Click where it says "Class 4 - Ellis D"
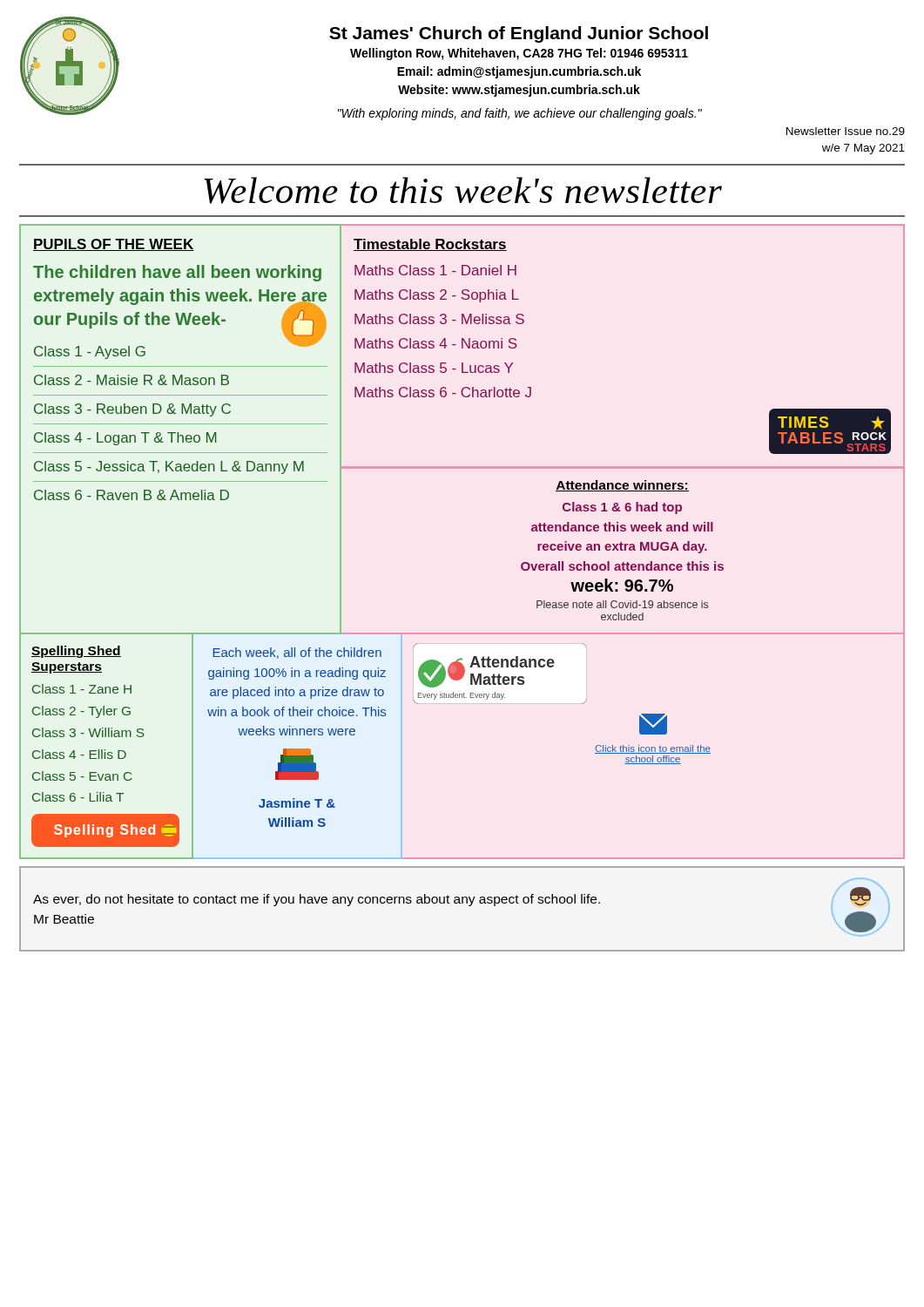 [x=79, y=754]
